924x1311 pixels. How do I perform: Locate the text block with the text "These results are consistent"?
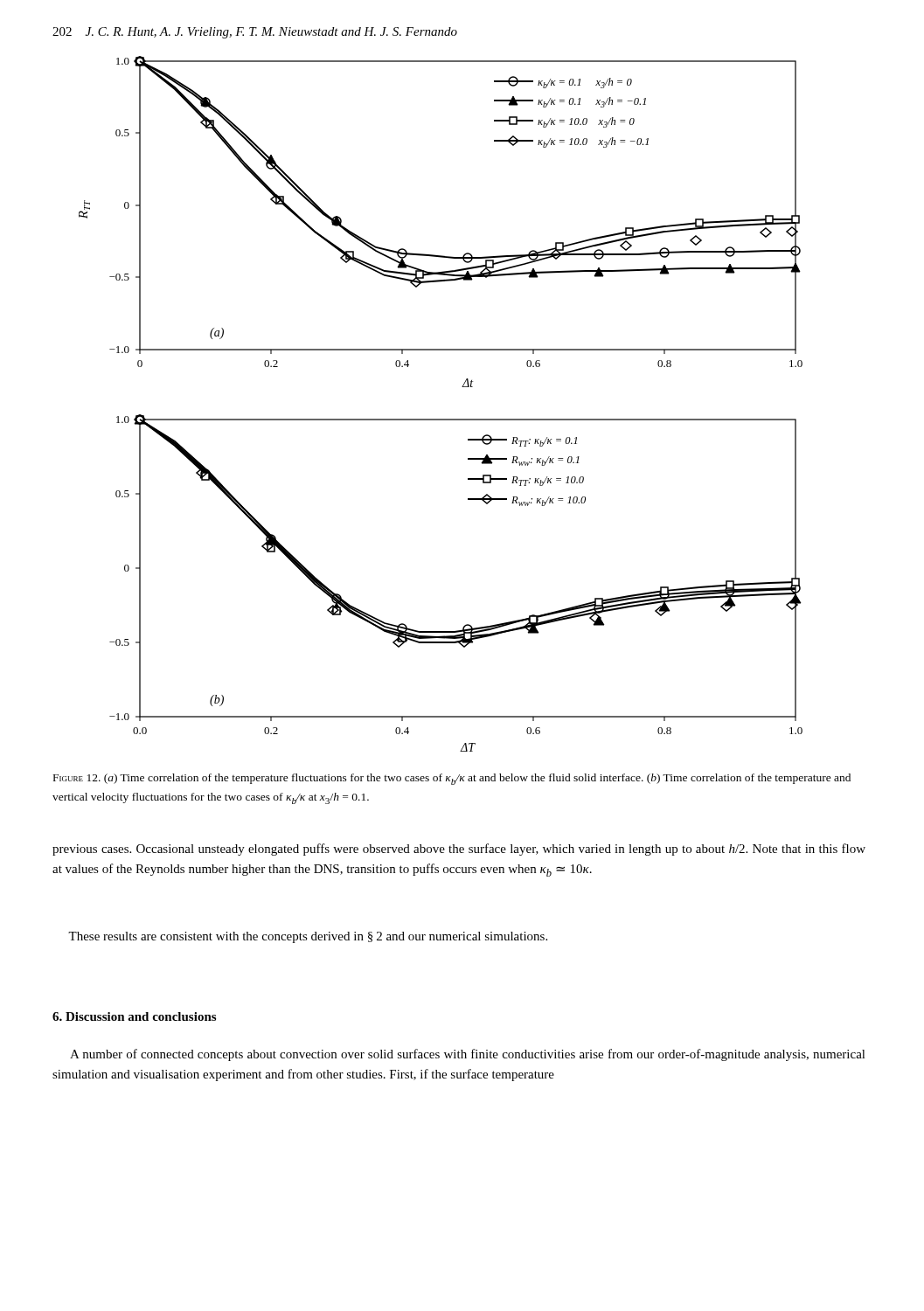pyautogui.click(x=300, y=936)
